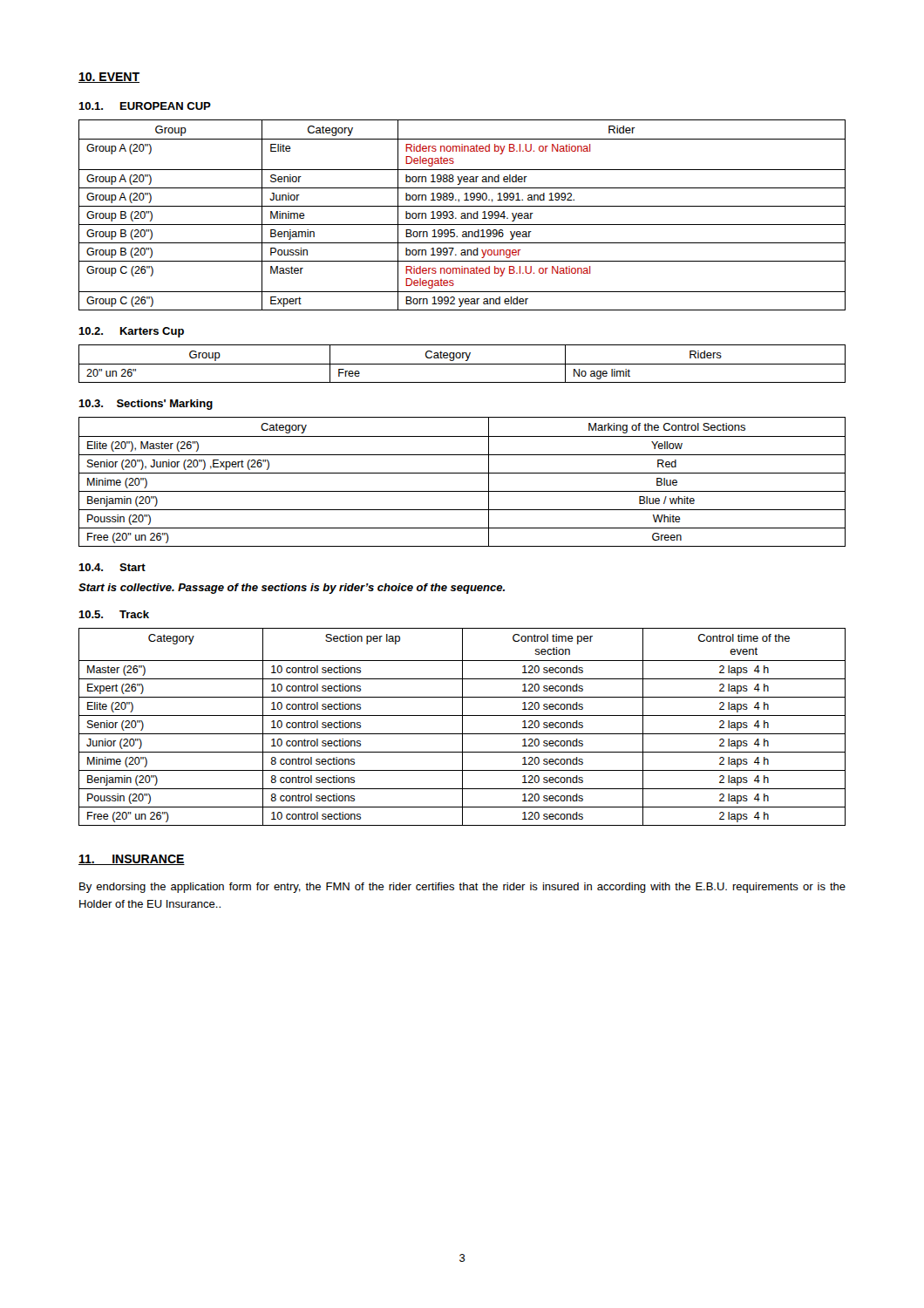
Task: Point to "11. INSURANCE"
Action: point(131,859)
